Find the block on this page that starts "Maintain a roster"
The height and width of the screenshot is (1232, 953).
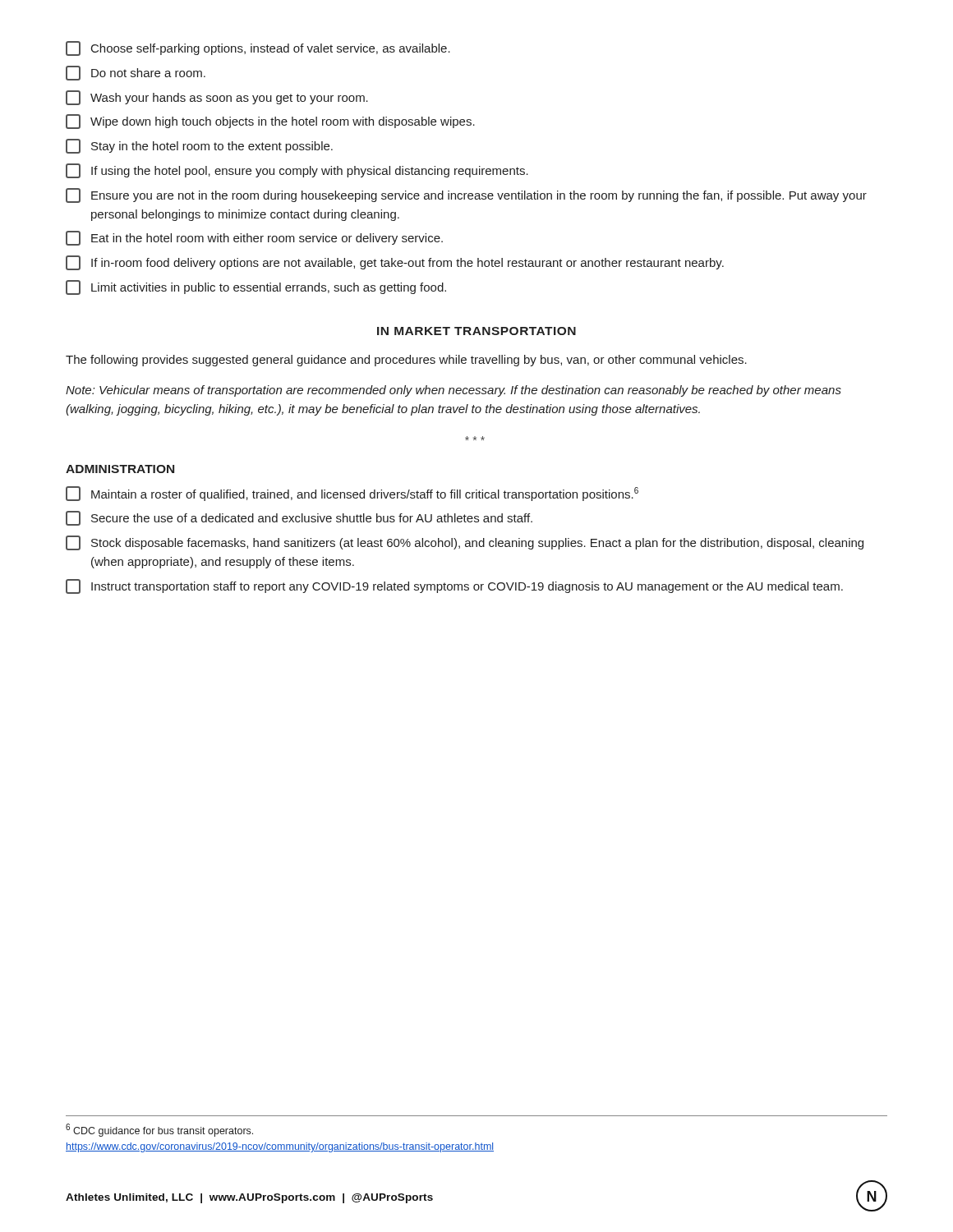coord(476,494)
